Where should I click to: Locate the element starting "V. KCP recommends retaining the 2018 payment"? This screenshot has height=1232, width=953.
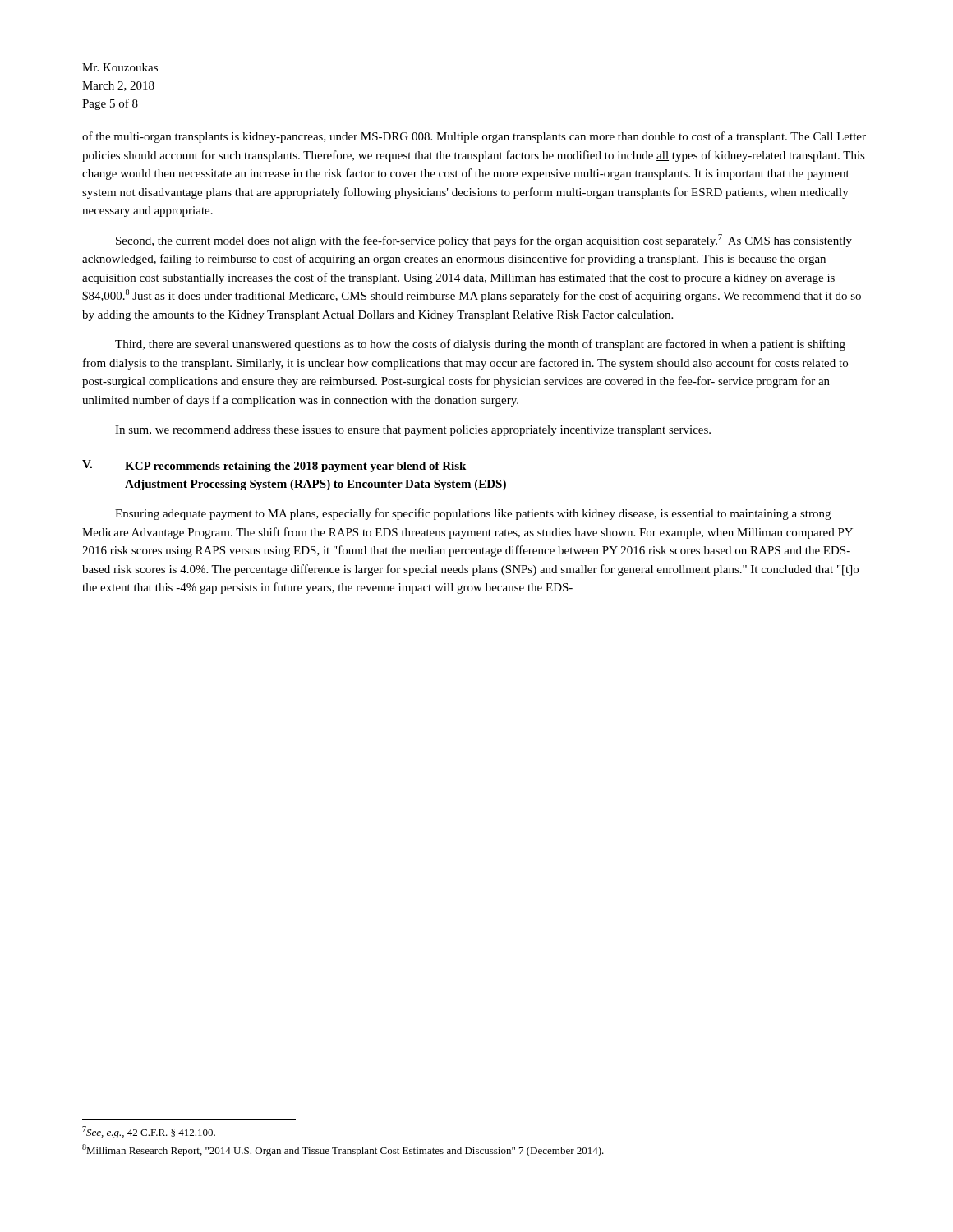(294, 475)
